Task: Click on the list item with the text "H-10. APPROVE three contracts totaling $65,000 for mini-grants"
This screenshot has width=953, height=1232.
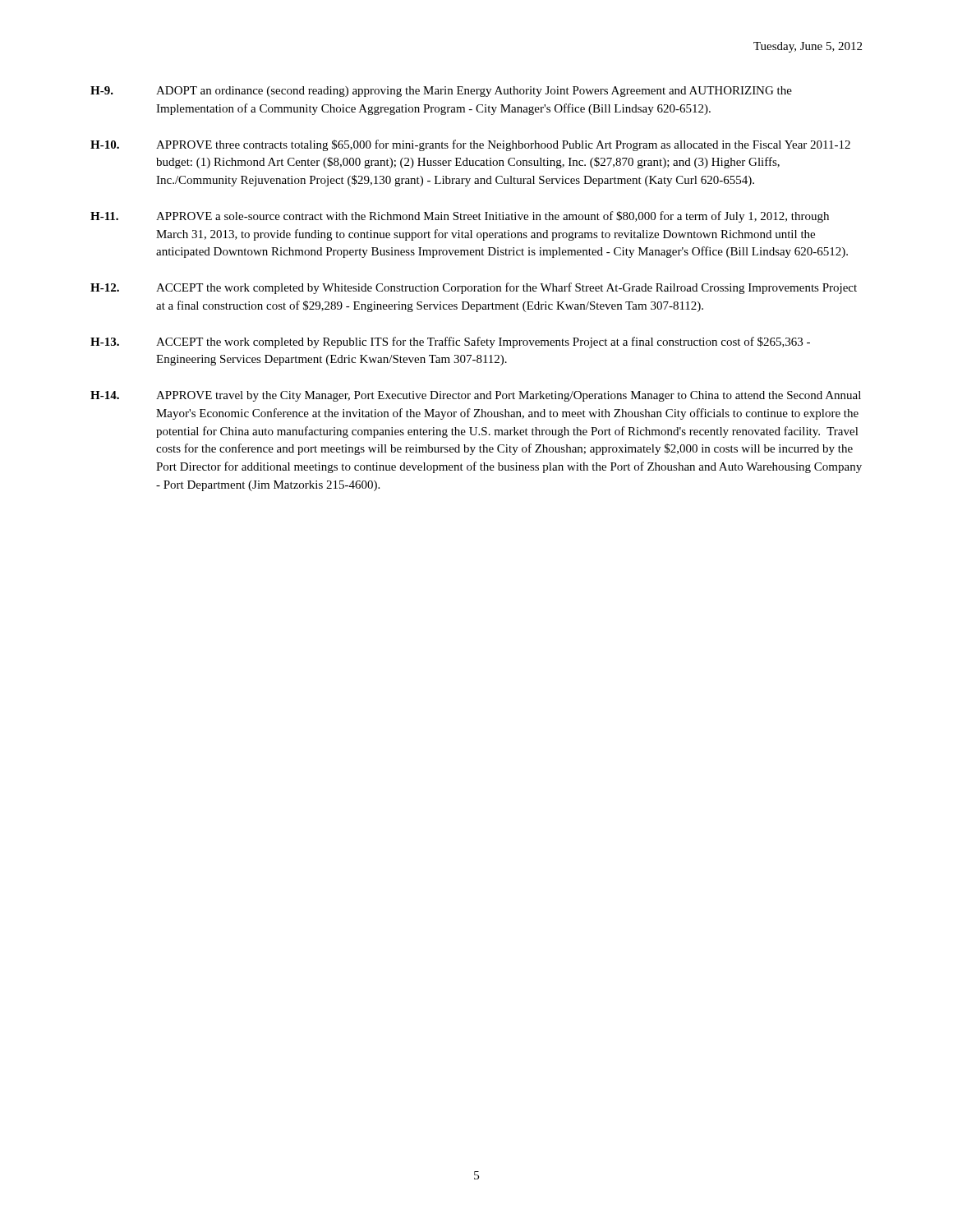Action: pos(476,163)
